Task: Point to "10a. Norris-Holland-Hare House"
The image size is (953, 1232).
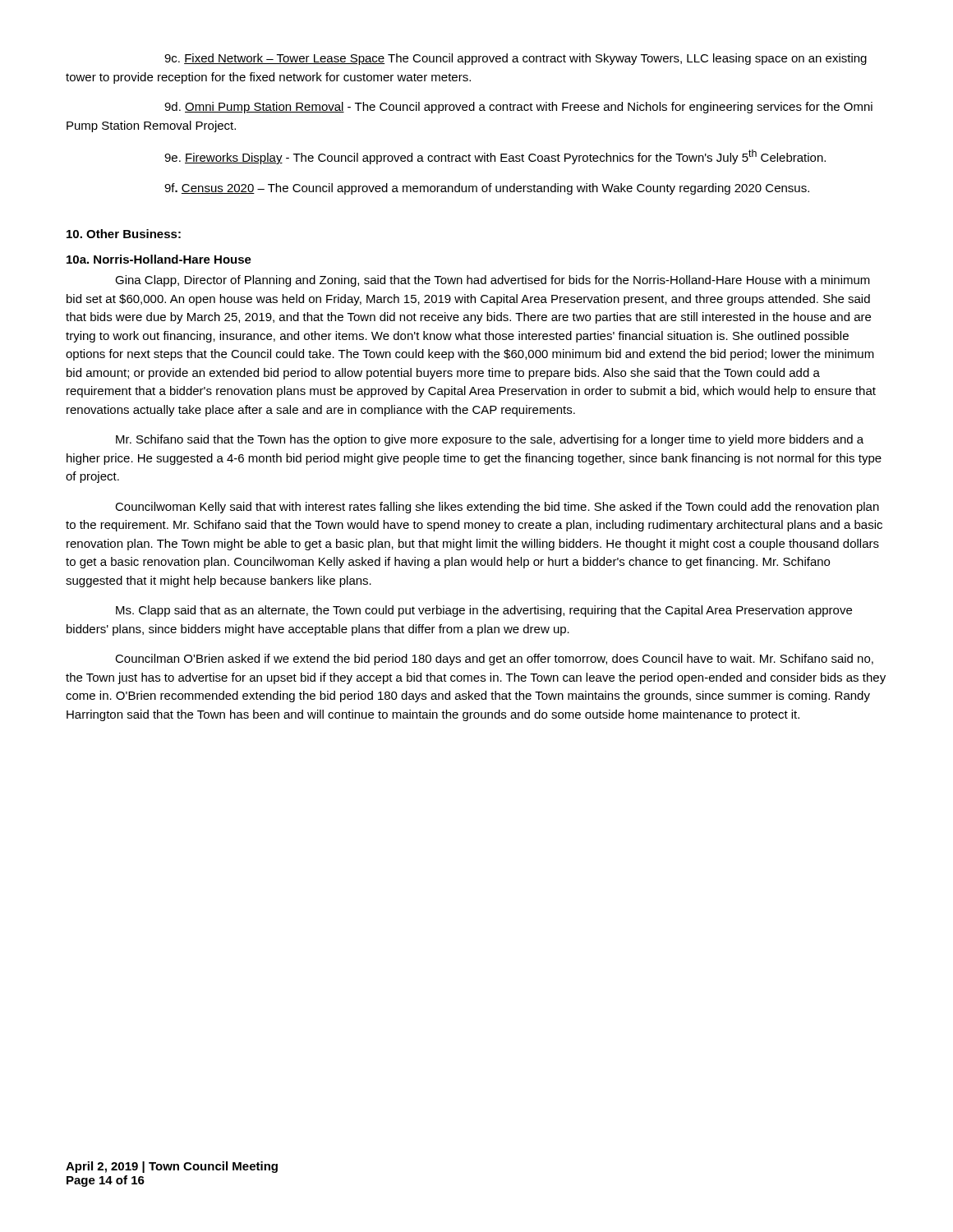Action: point(159,259)
